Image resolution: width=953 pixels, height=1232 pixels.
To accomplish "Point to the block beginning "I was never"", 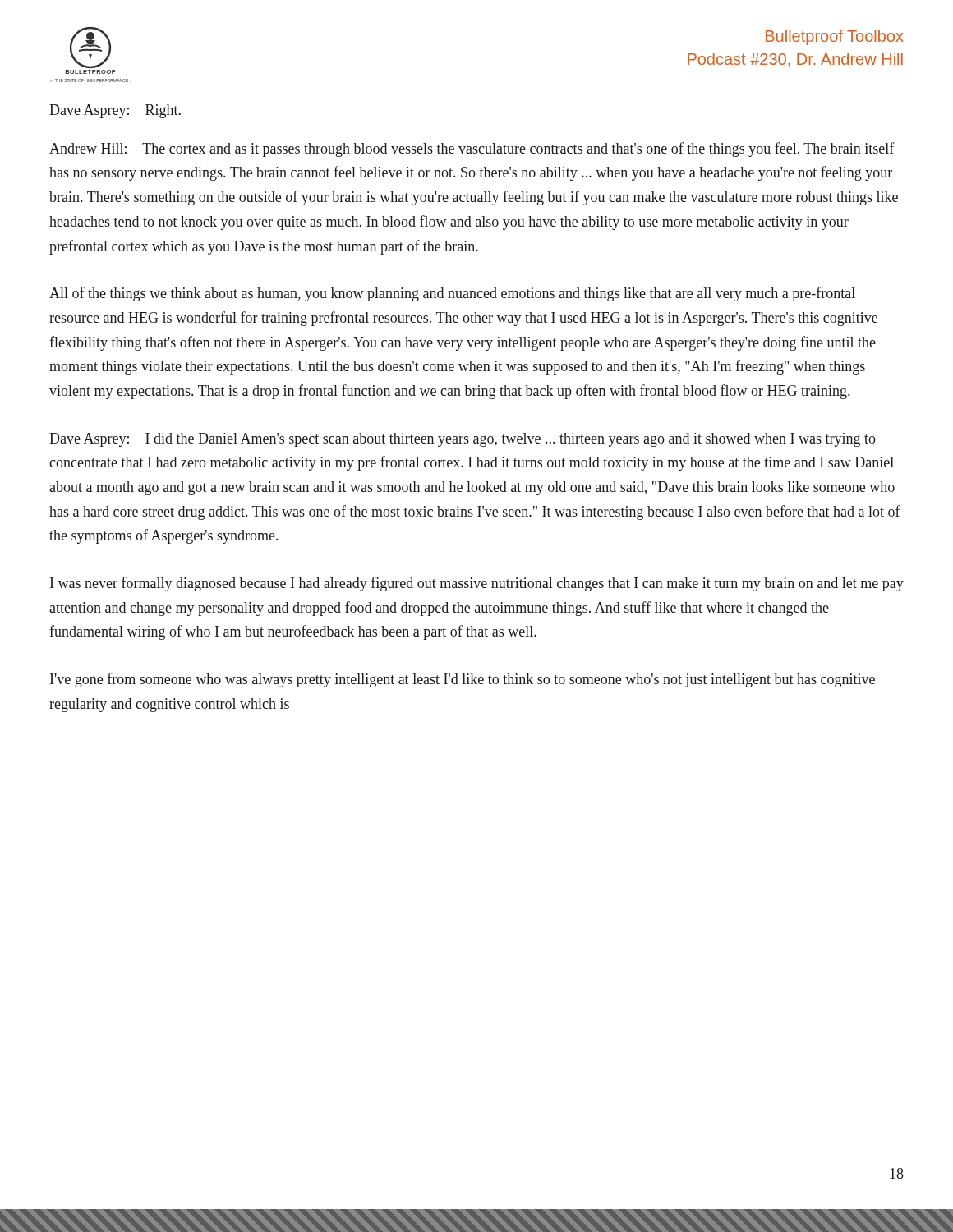I will [x=476, y=608].
